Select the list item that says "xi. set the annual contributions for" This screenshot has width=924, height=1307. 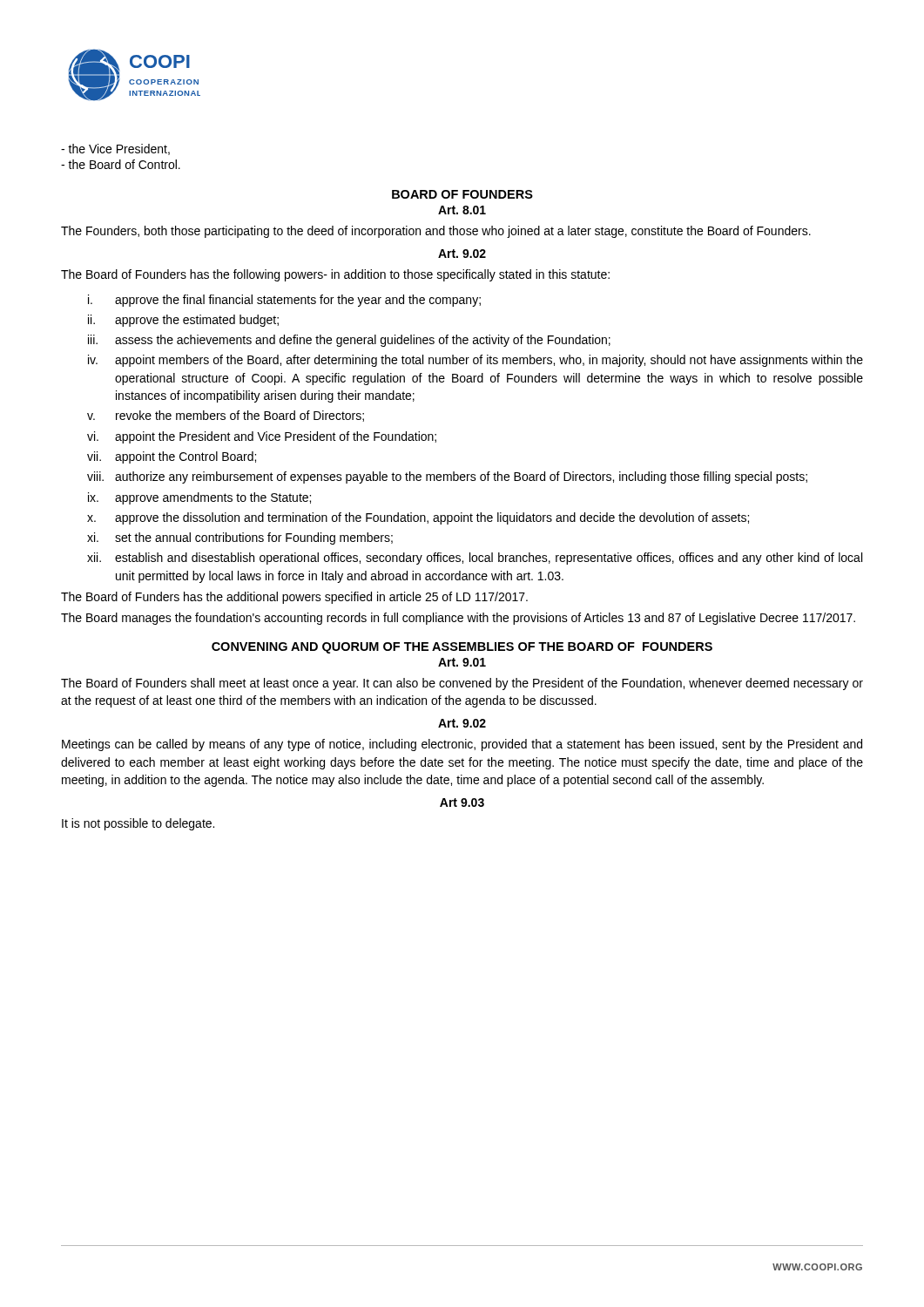pyautogui.click(x=240, y=538)
